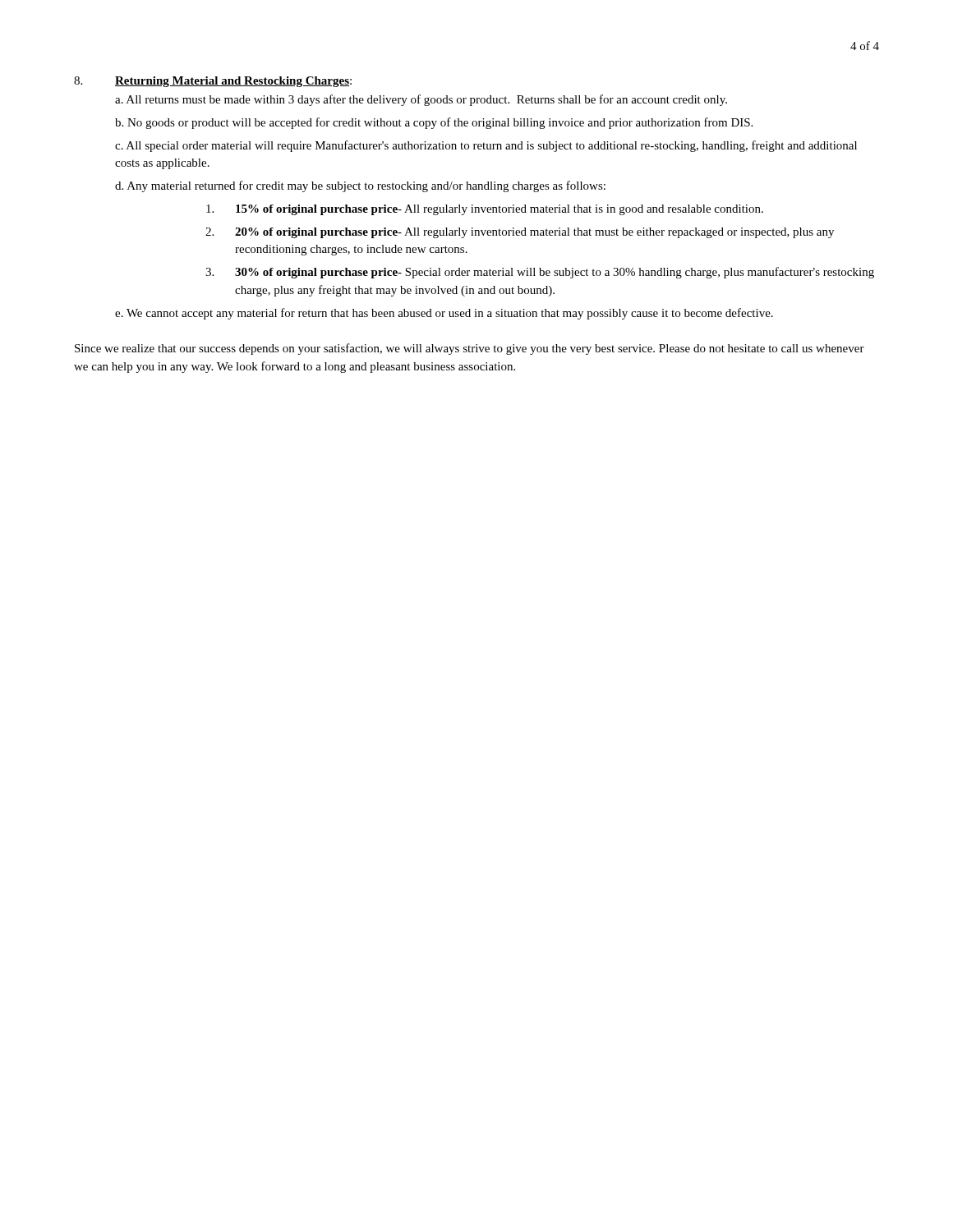Click on the block starting "3. 30% of original purchase"

pos(542,282)
